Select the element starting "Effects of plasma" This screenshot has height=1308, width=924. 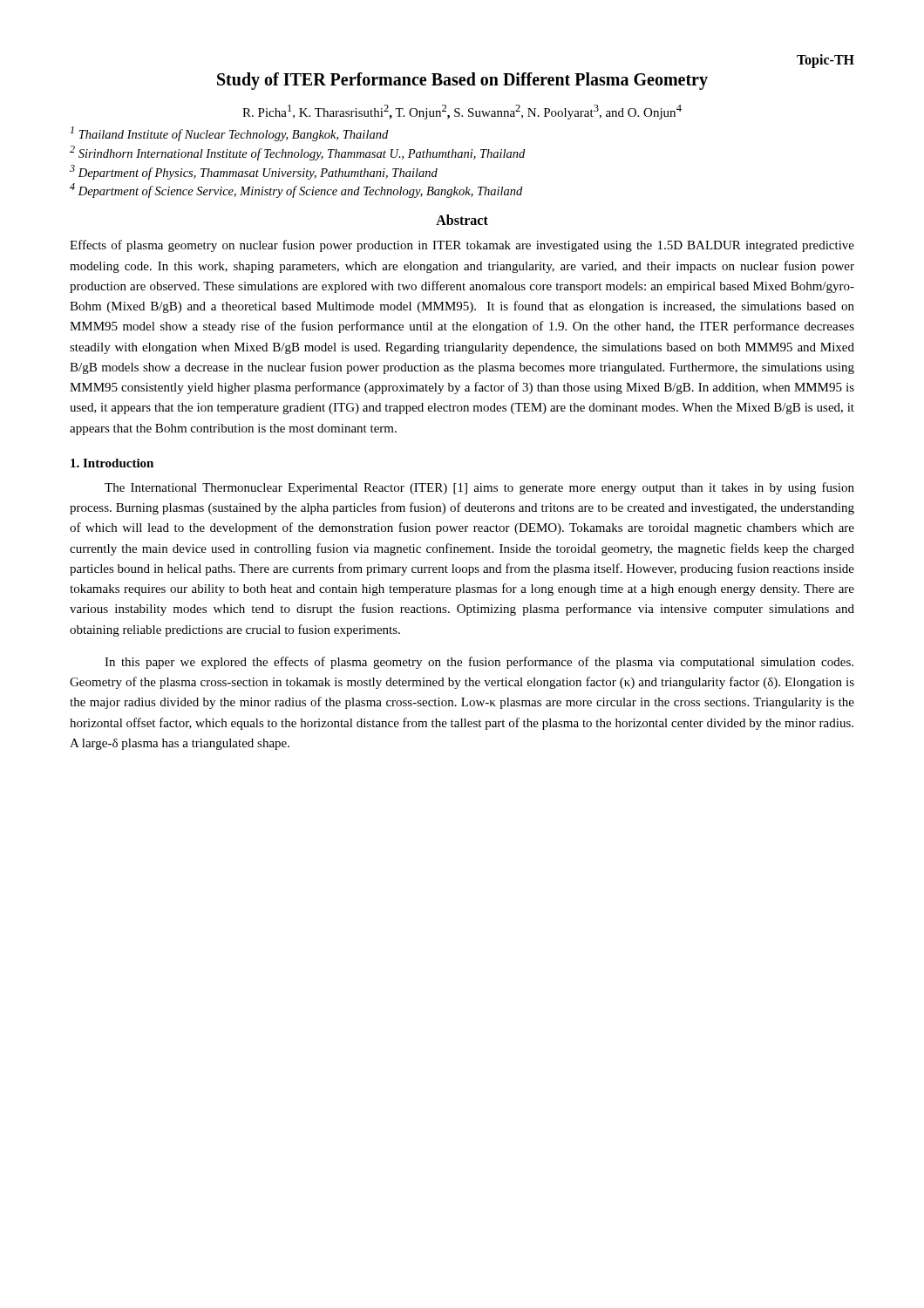[x=462, y=337]
